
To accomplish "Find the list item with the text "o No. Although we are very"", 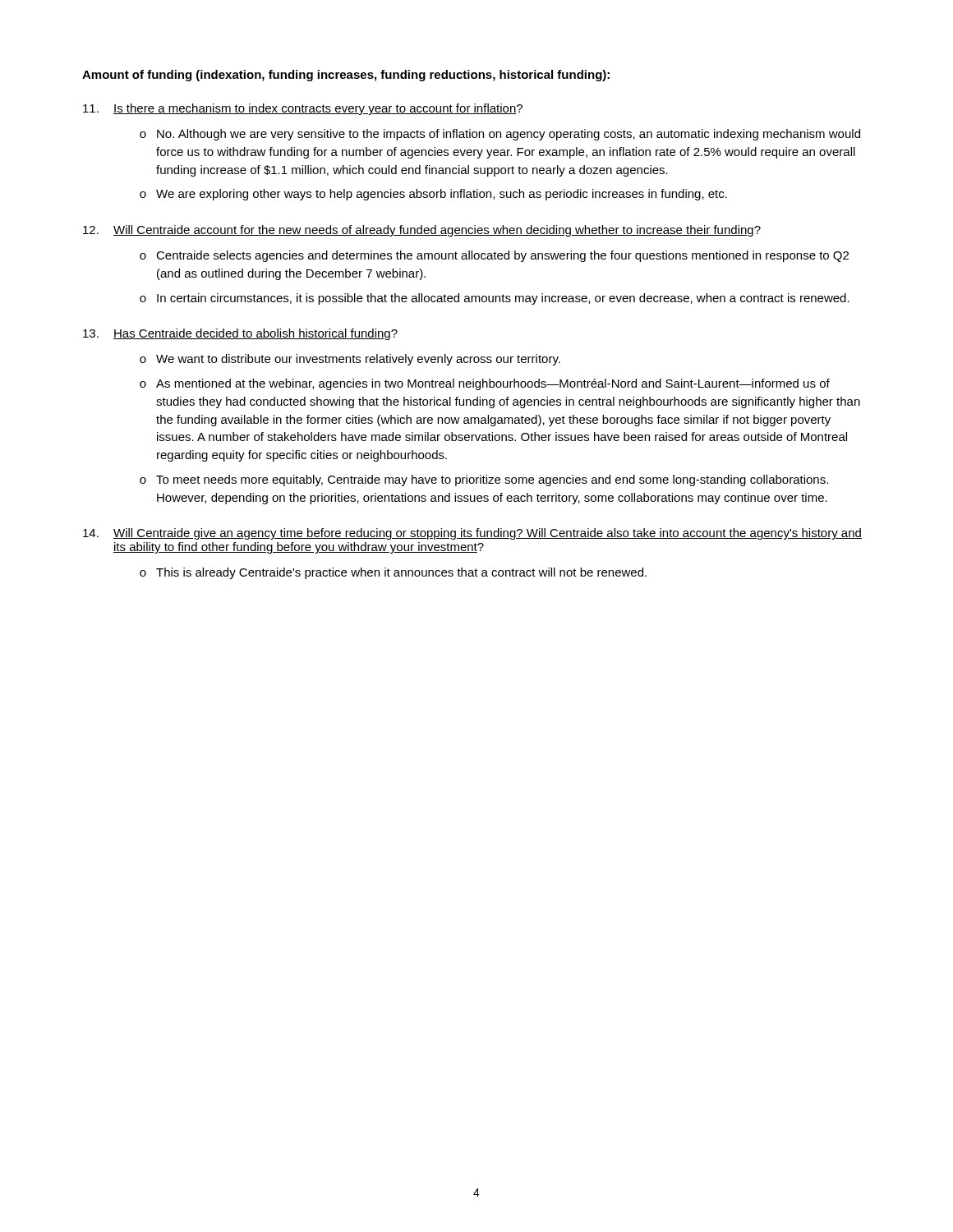I will pyautogui.click(x=500, y=152).
